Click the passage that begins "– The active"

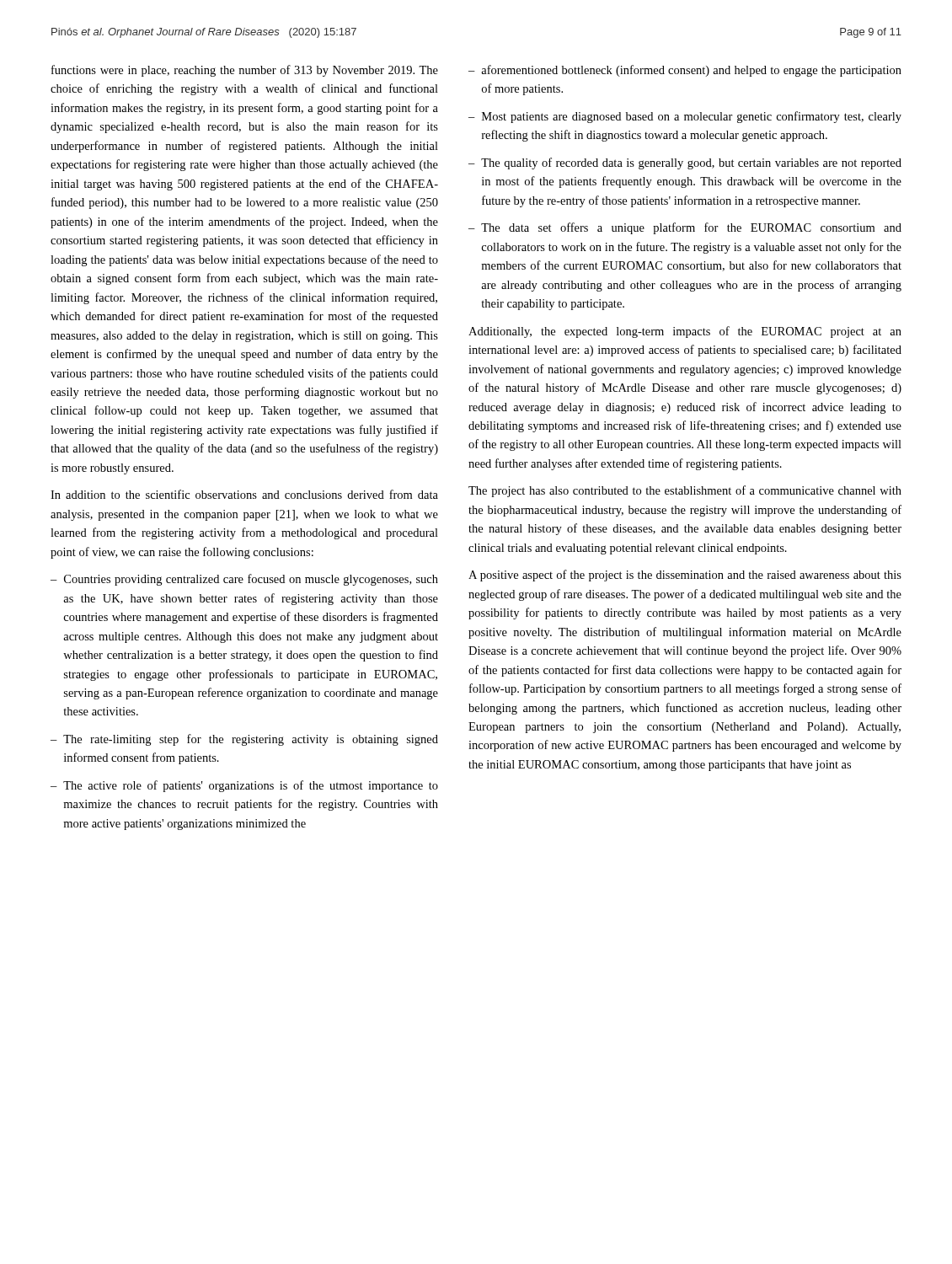[244, 804]
